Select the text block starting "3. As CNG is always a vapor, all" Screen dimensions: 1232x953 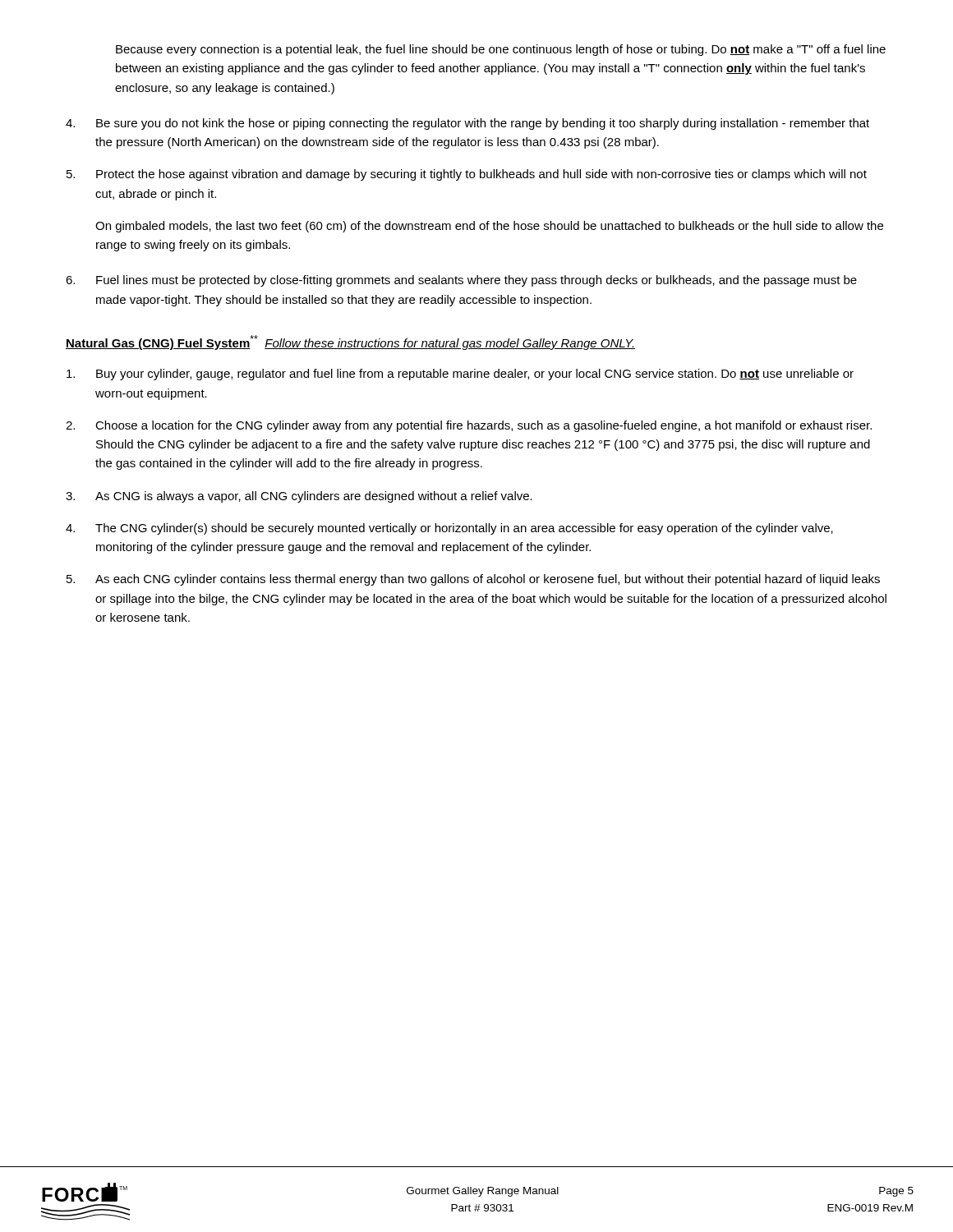click(476, 495)
